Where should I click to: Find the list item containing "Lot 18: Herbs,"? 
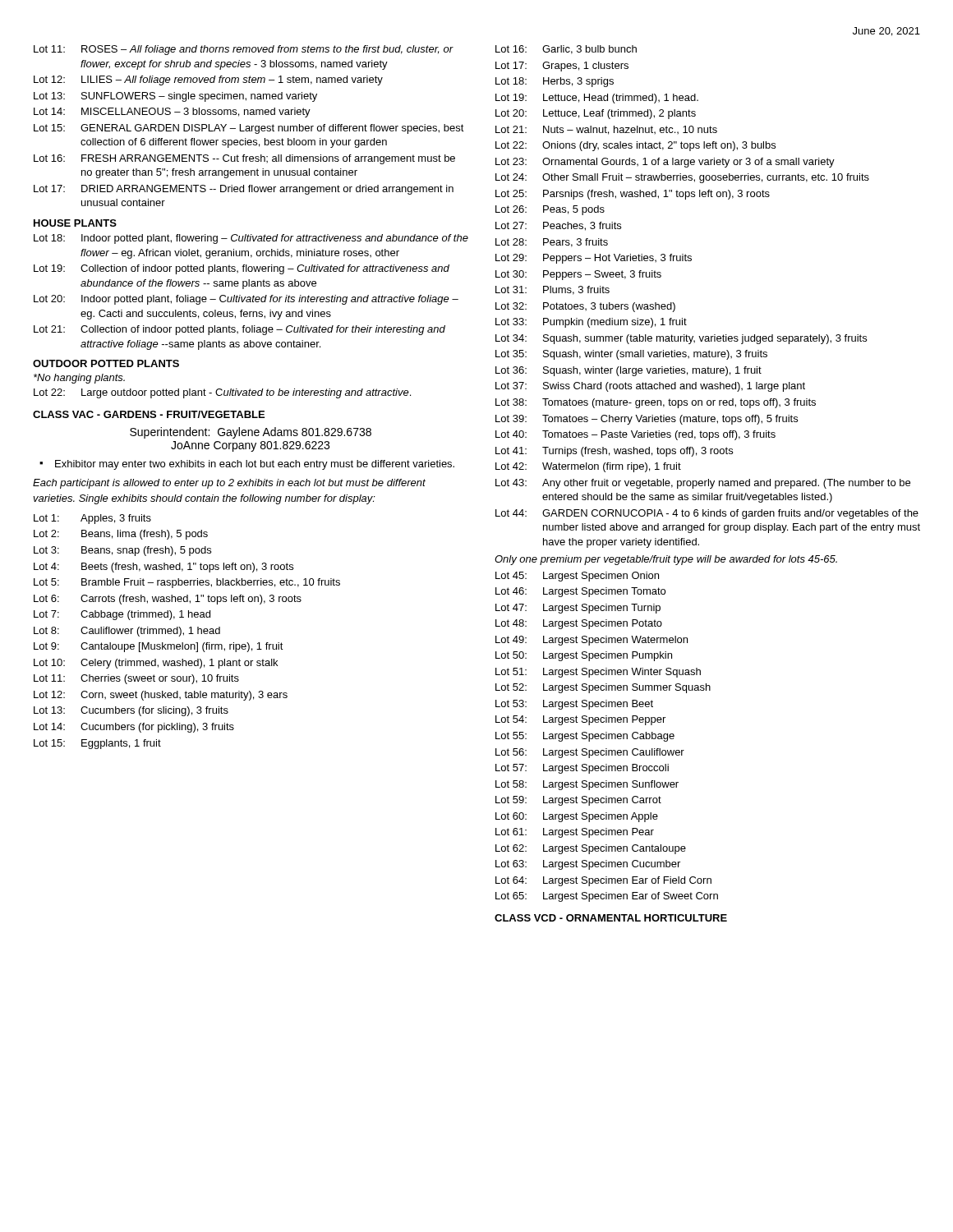[x=554, y=81]
